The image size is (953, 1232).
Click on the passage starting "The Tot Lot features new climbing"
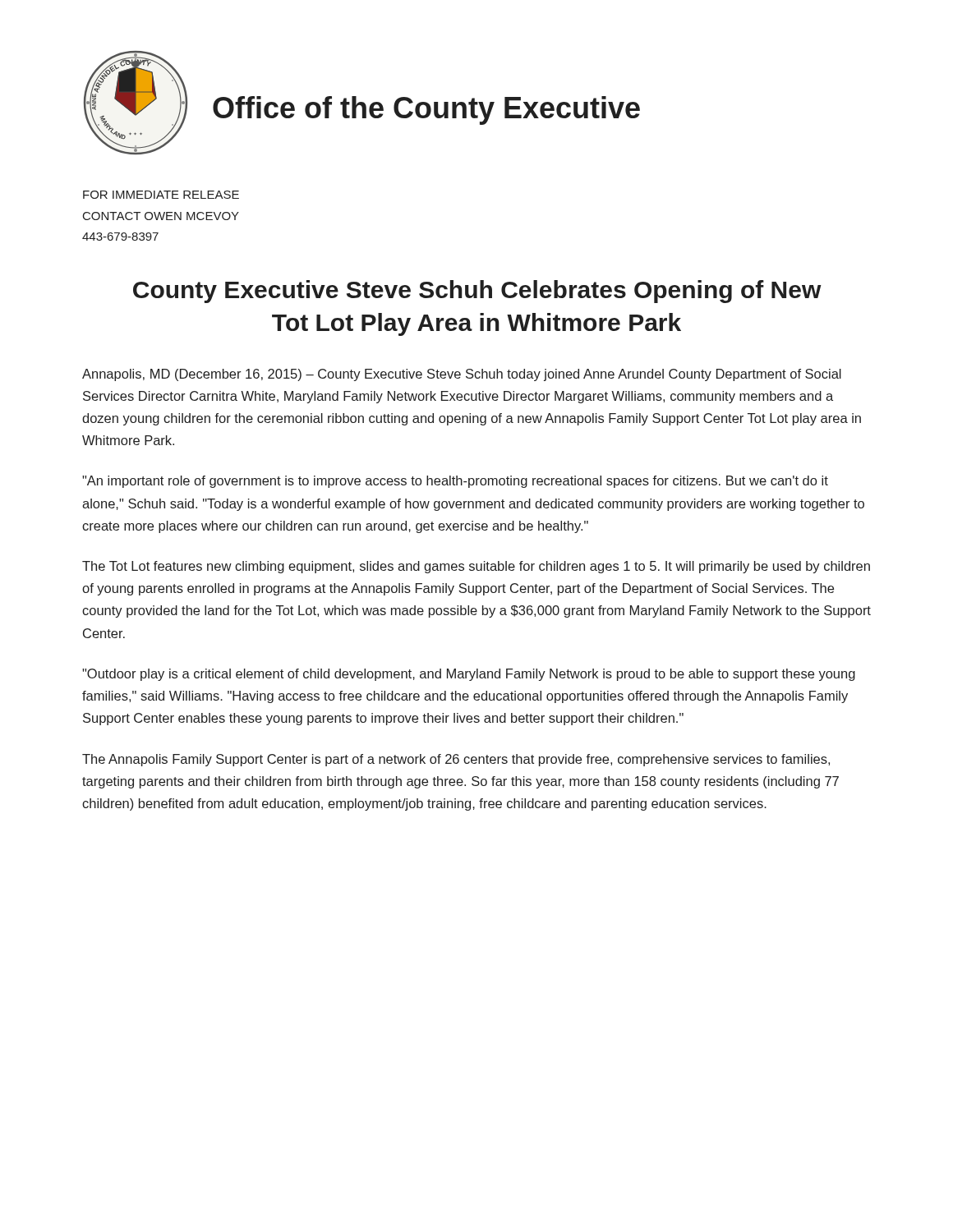tap(476, 599)
